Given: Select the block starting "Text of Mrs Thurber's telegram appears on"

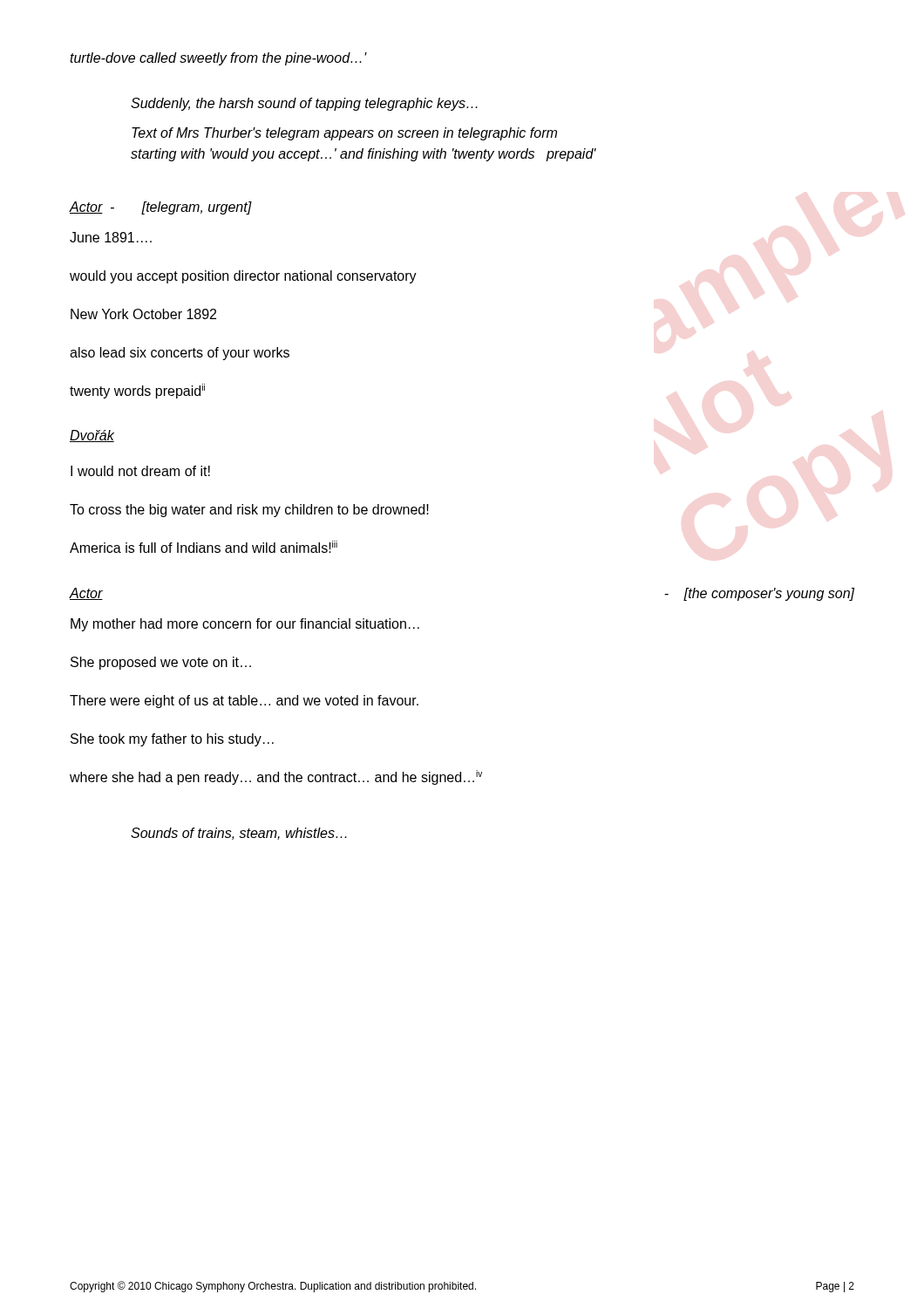Looking at the screenshot, I should click(x=363, y=143).
